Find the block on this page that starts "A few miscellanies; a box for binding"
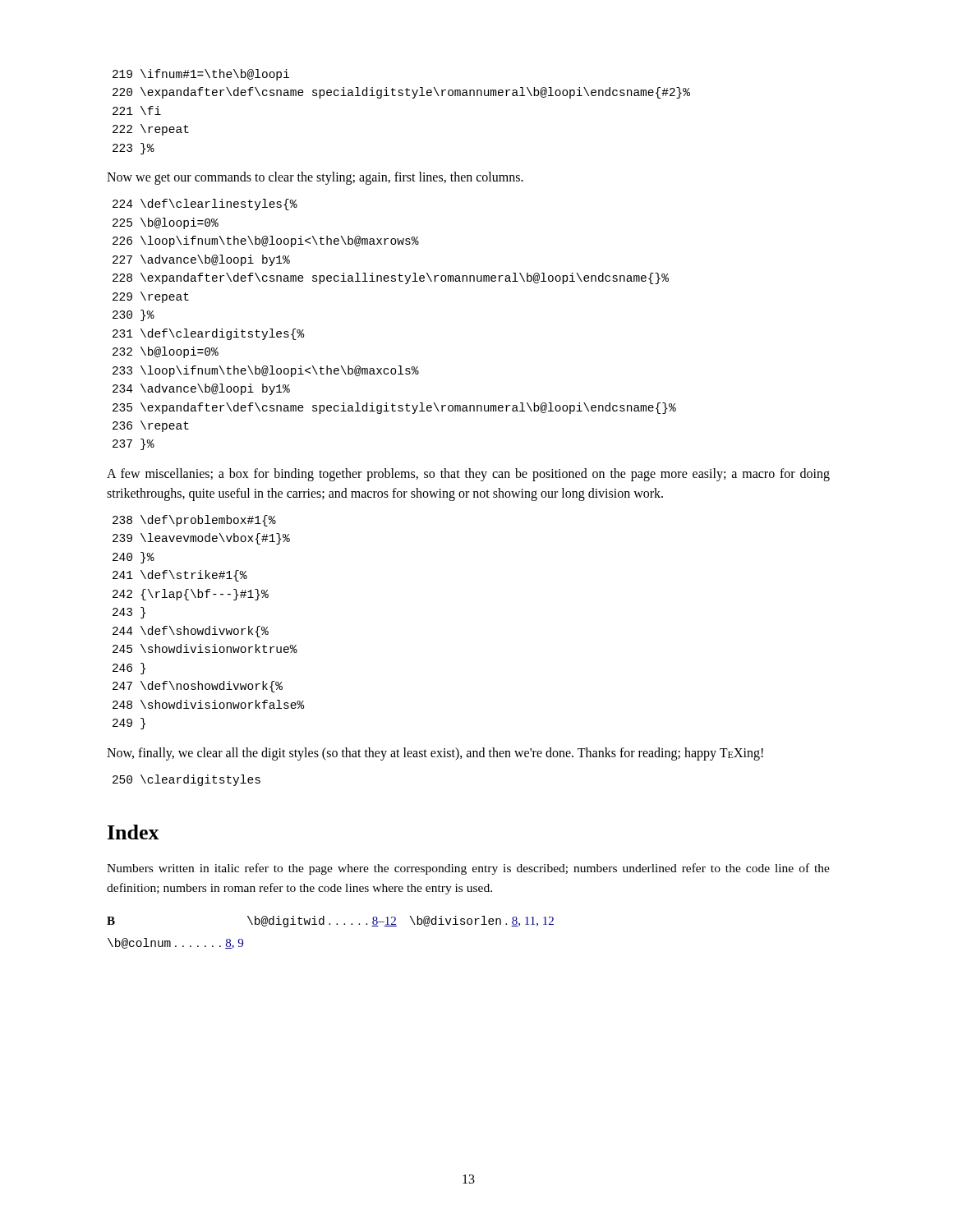 click(x=468, y=484)
